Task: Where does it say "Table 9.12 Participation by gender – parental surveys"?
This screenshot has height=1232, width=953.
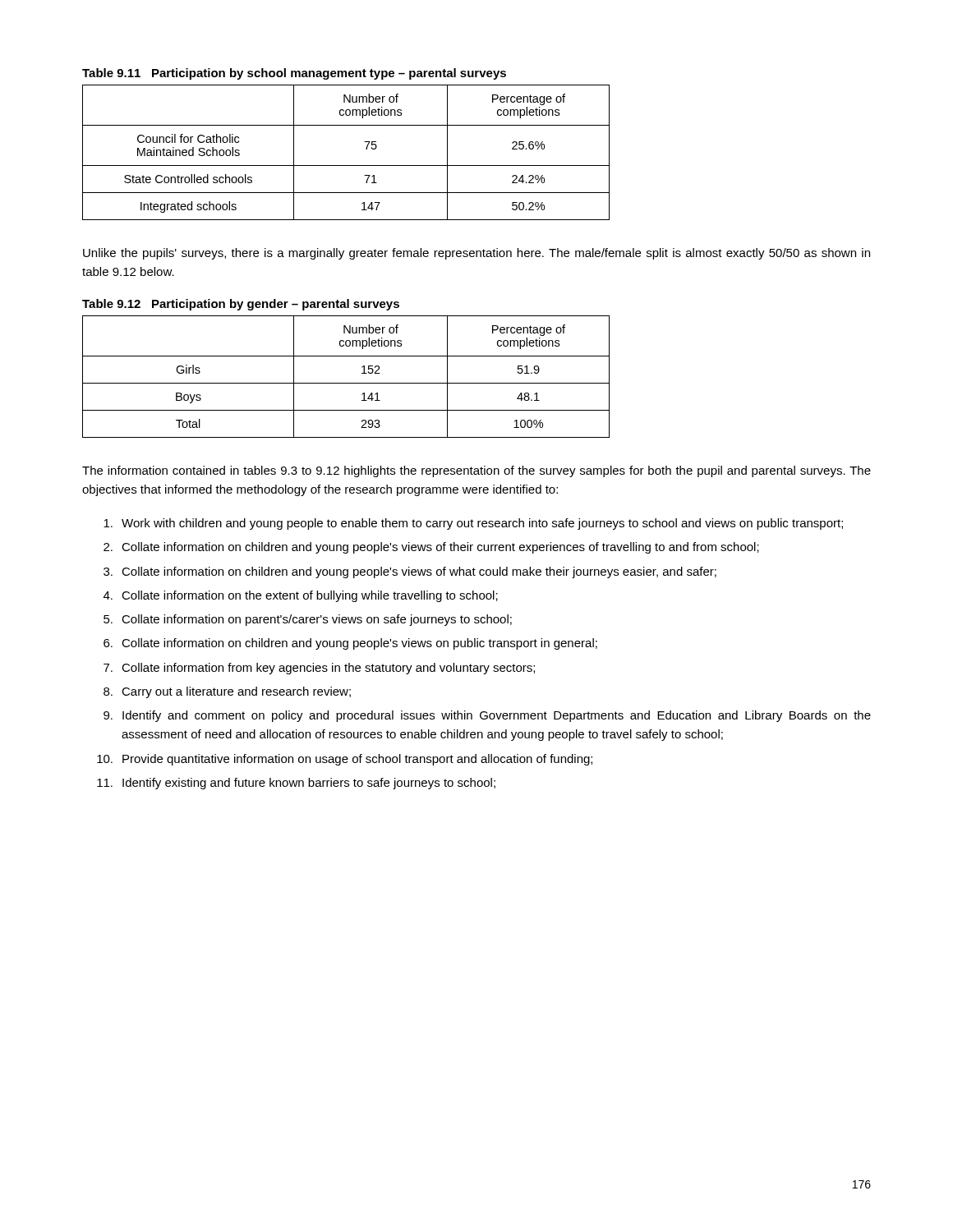Action: pyautogui.click(x=241, y=303)
